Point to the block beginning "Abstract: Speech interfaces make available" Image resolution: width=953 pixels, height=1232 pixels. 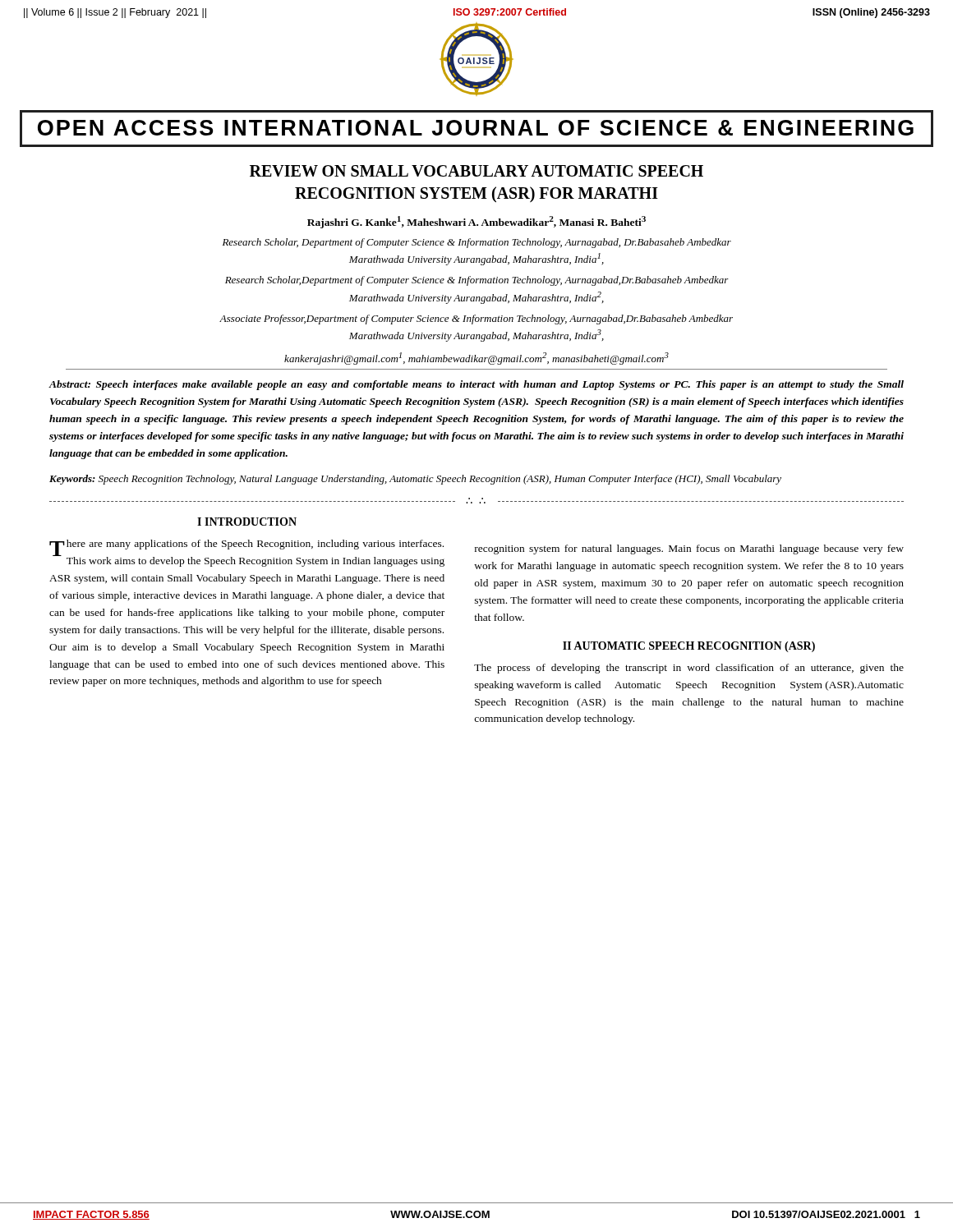(x=476, y=418)
